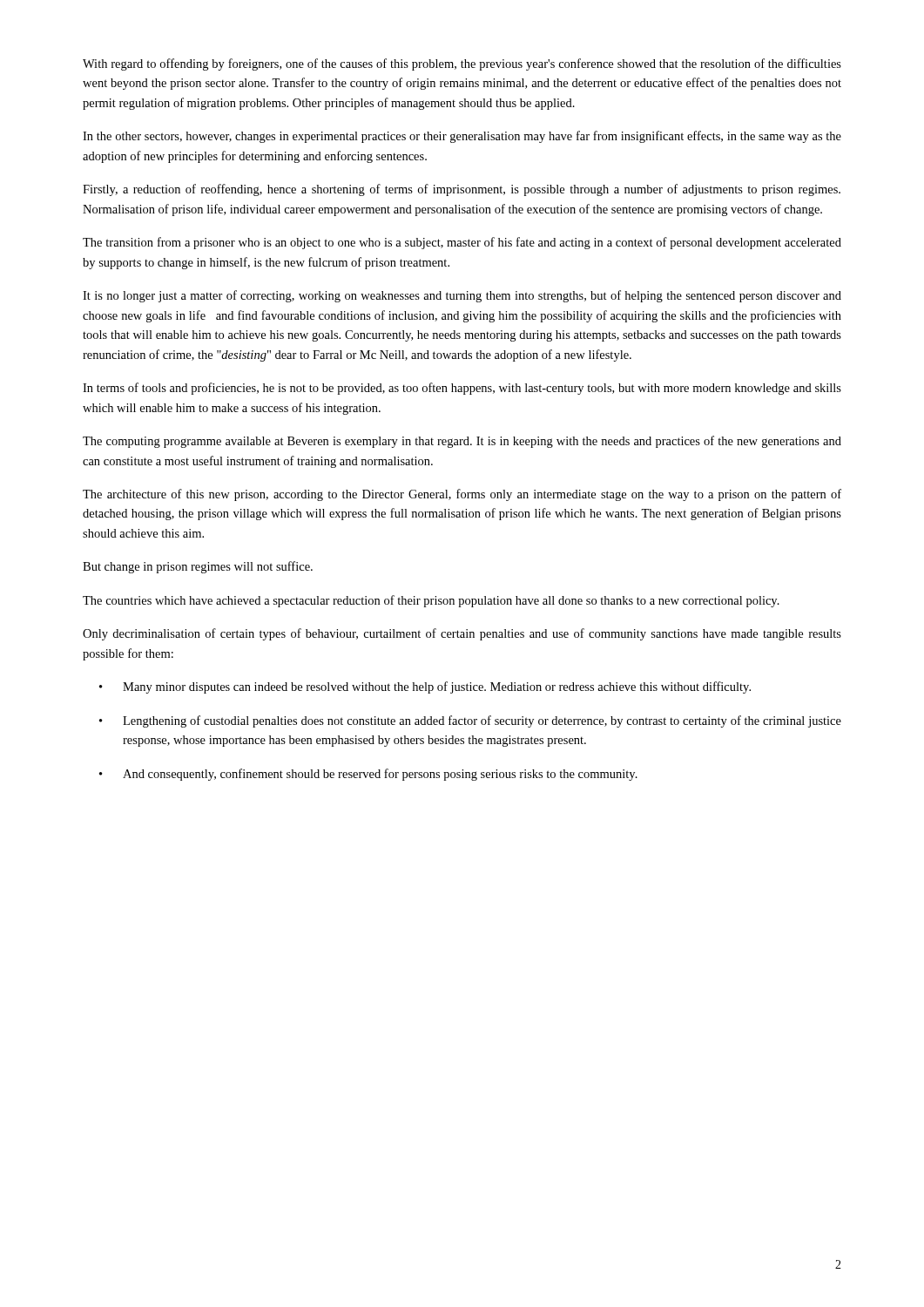Find the list item that reads "• Many minor disputes can indeed"
This screenshot has width=924, height=1307.
pos(470,687)
